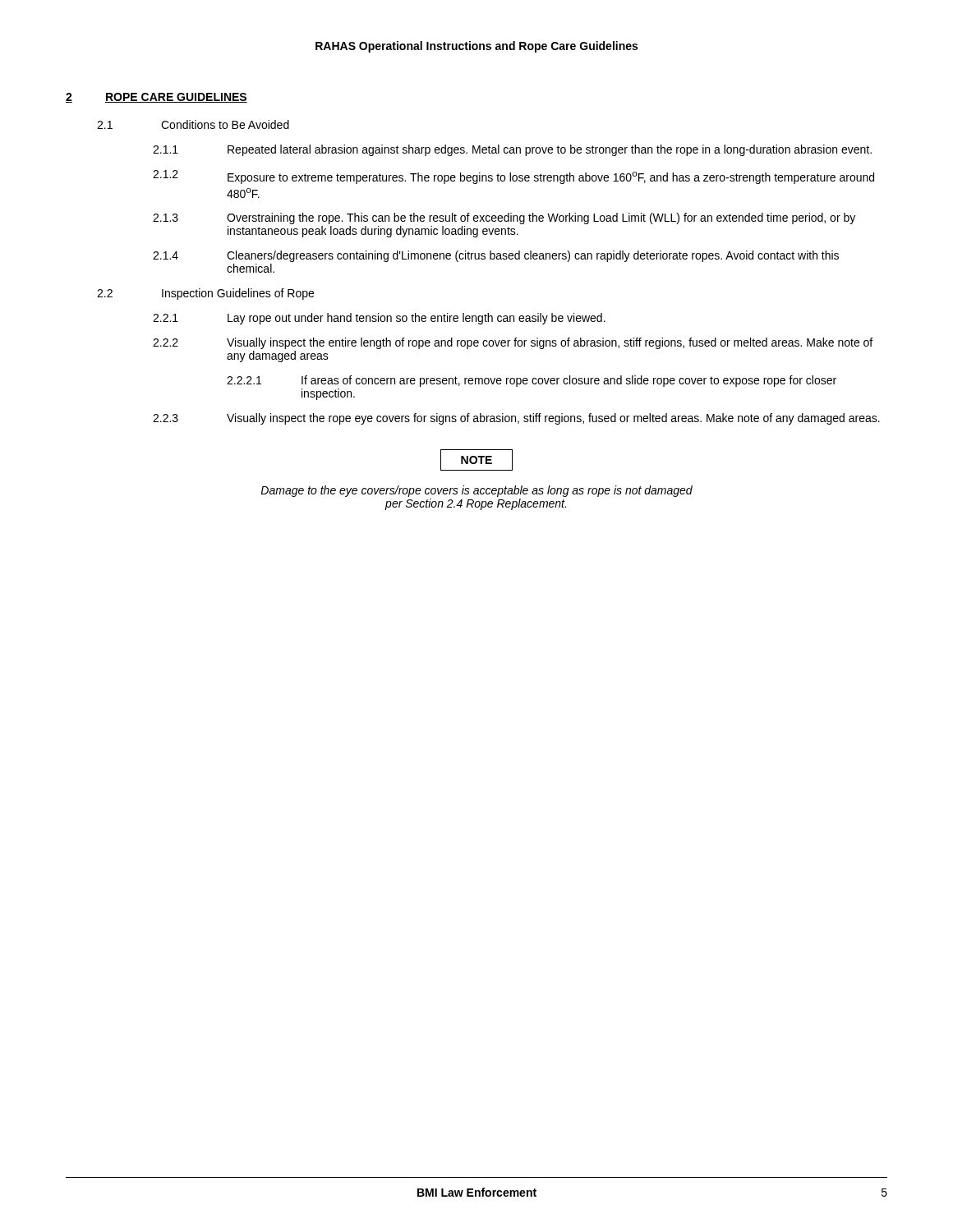953x1232 pixels.
Task: Locate the block starting "2.1.4 Cleaners/degreasers containing d'Limonene (citrus"
Action: (x=520, y=262)
